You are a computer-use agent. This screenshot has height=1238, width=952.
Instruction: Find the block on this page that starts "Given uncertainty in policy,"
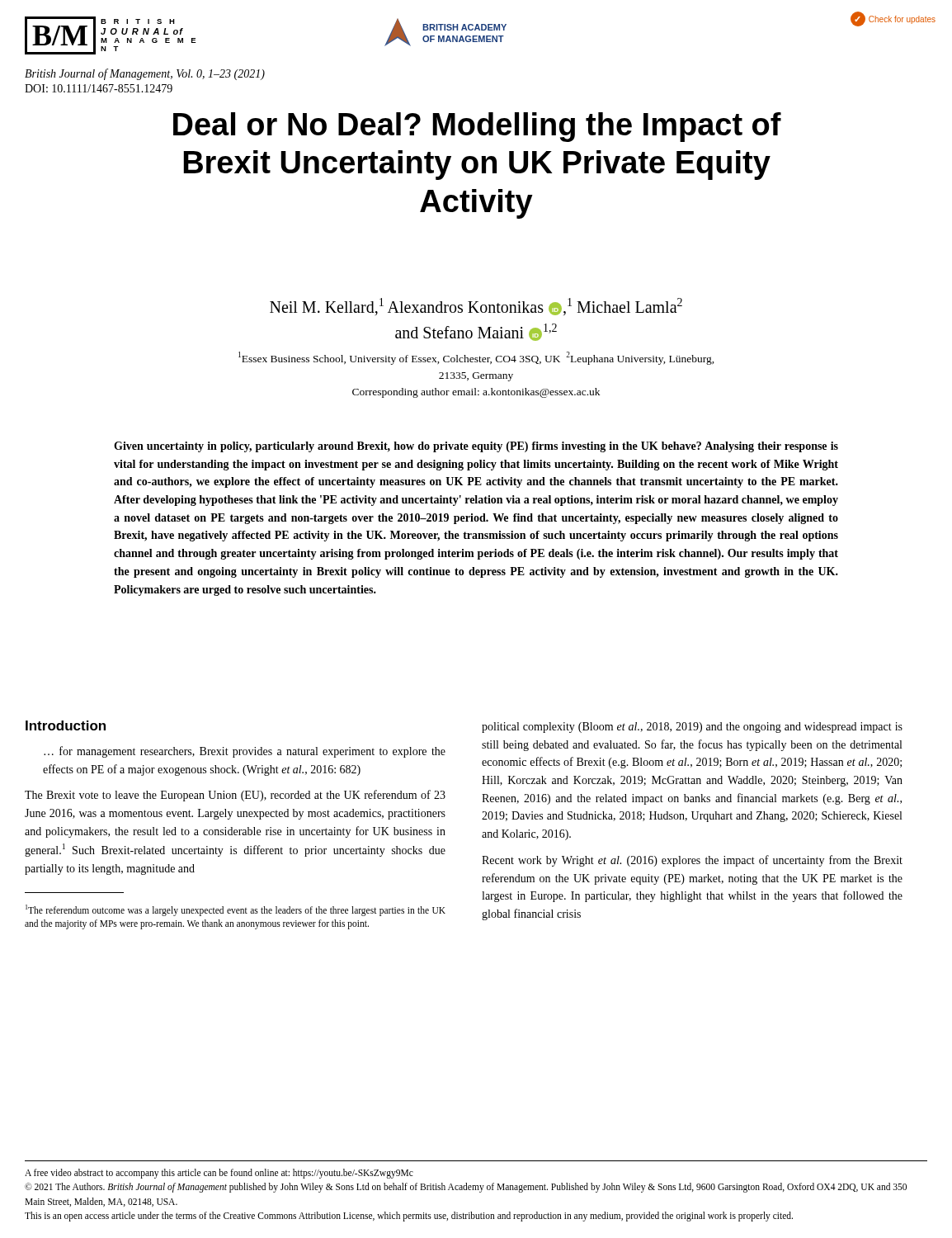[x=476, y=518]
